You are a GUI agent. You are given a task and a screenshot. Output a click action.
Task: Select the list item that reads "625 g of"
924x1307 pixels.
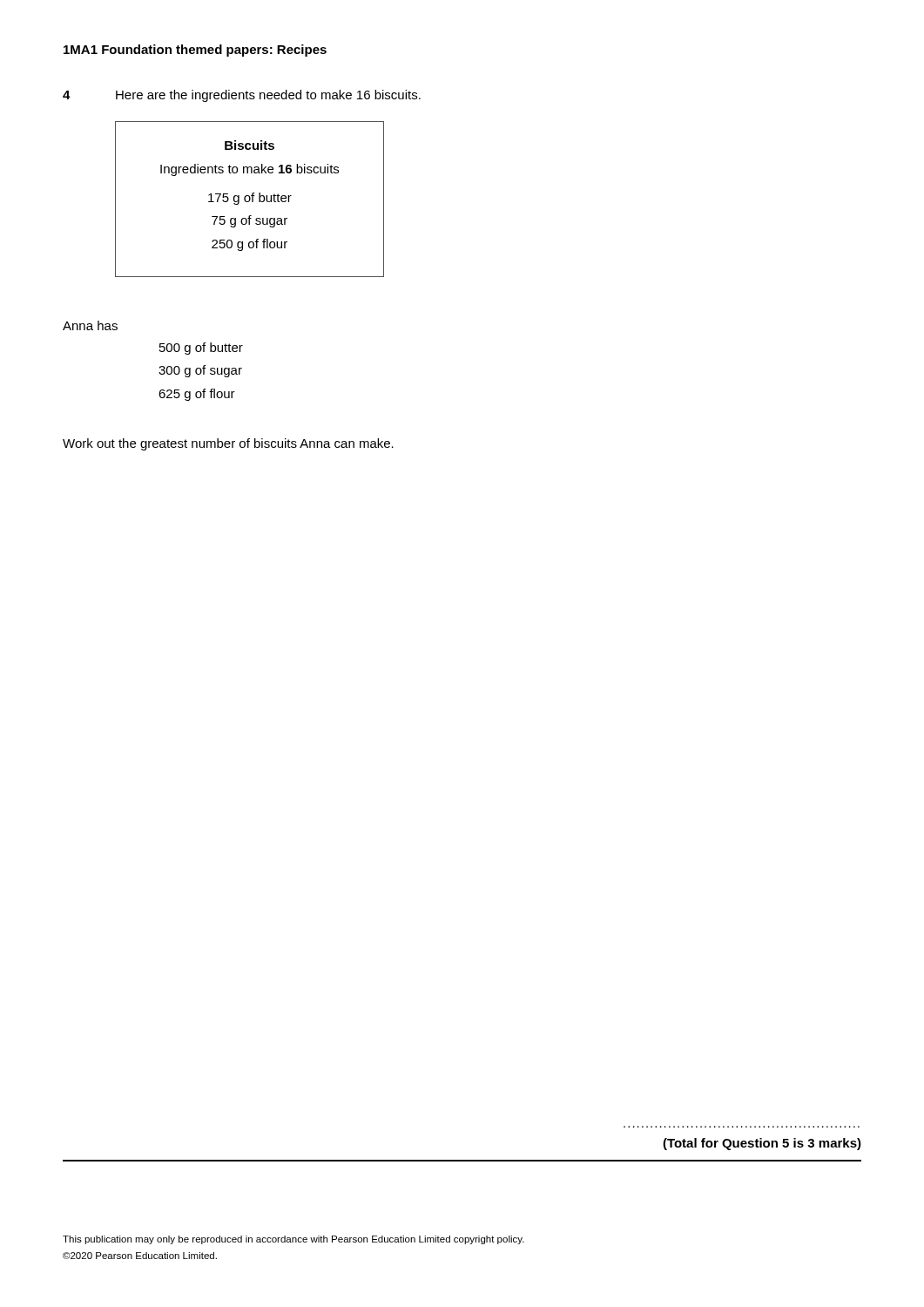point(197,393)
